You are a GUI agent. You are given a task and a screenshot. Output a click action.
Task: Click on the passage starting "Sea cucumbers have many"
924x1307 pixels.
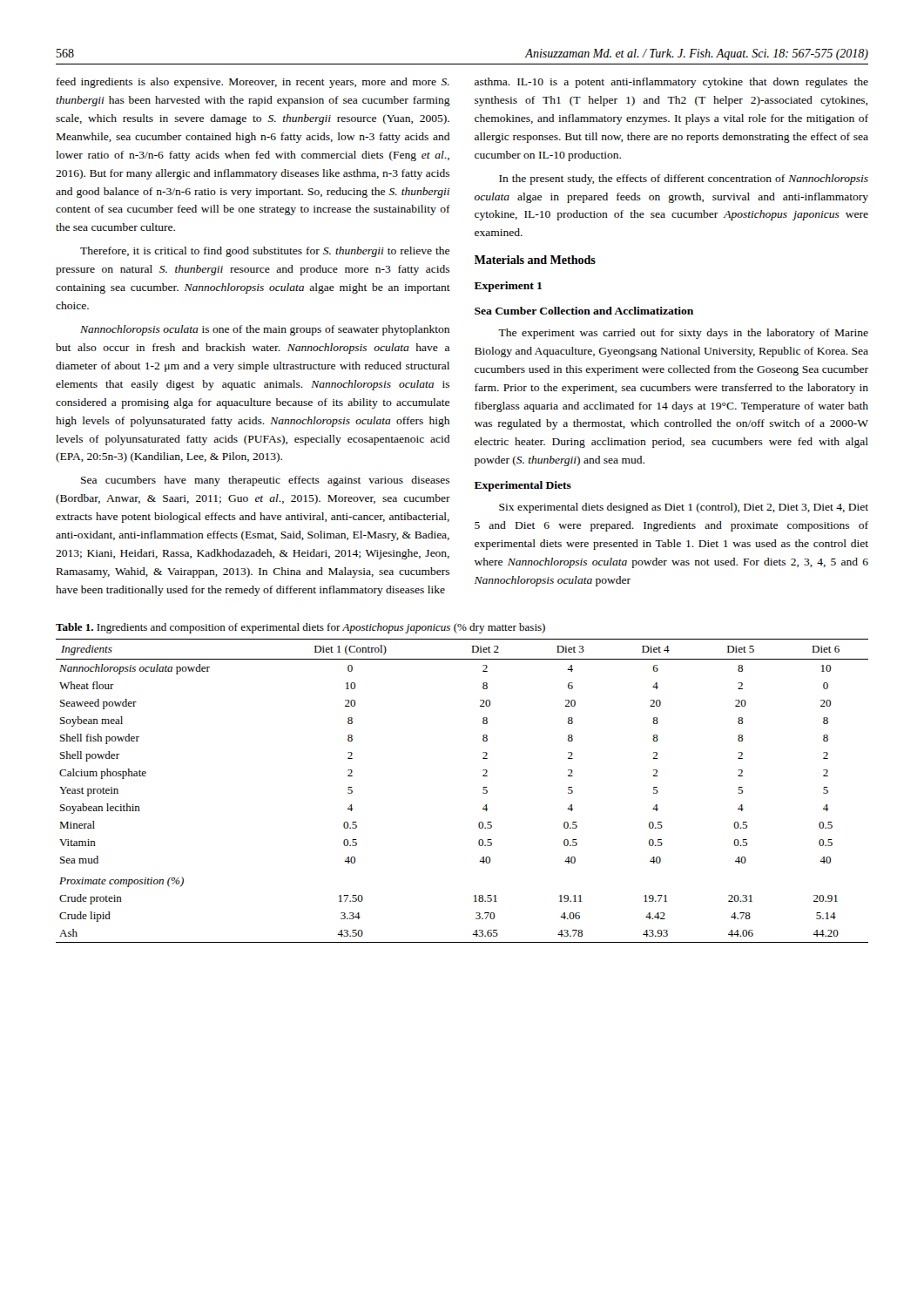[253, 535]
